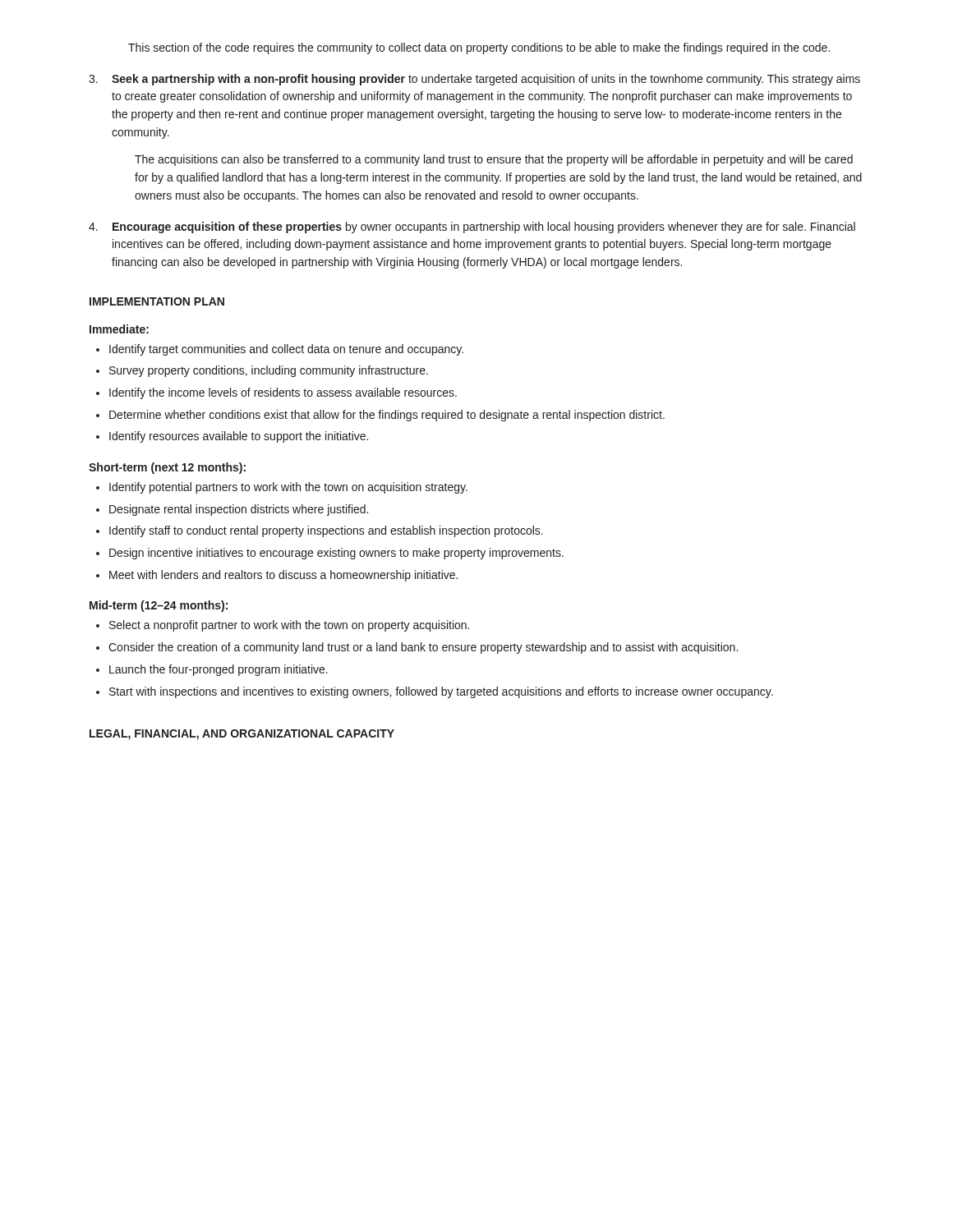Find the text block starting "3. Seek a partnership"
The height and width of the screenshot is (1232, 953).
(x=474, y=80)
